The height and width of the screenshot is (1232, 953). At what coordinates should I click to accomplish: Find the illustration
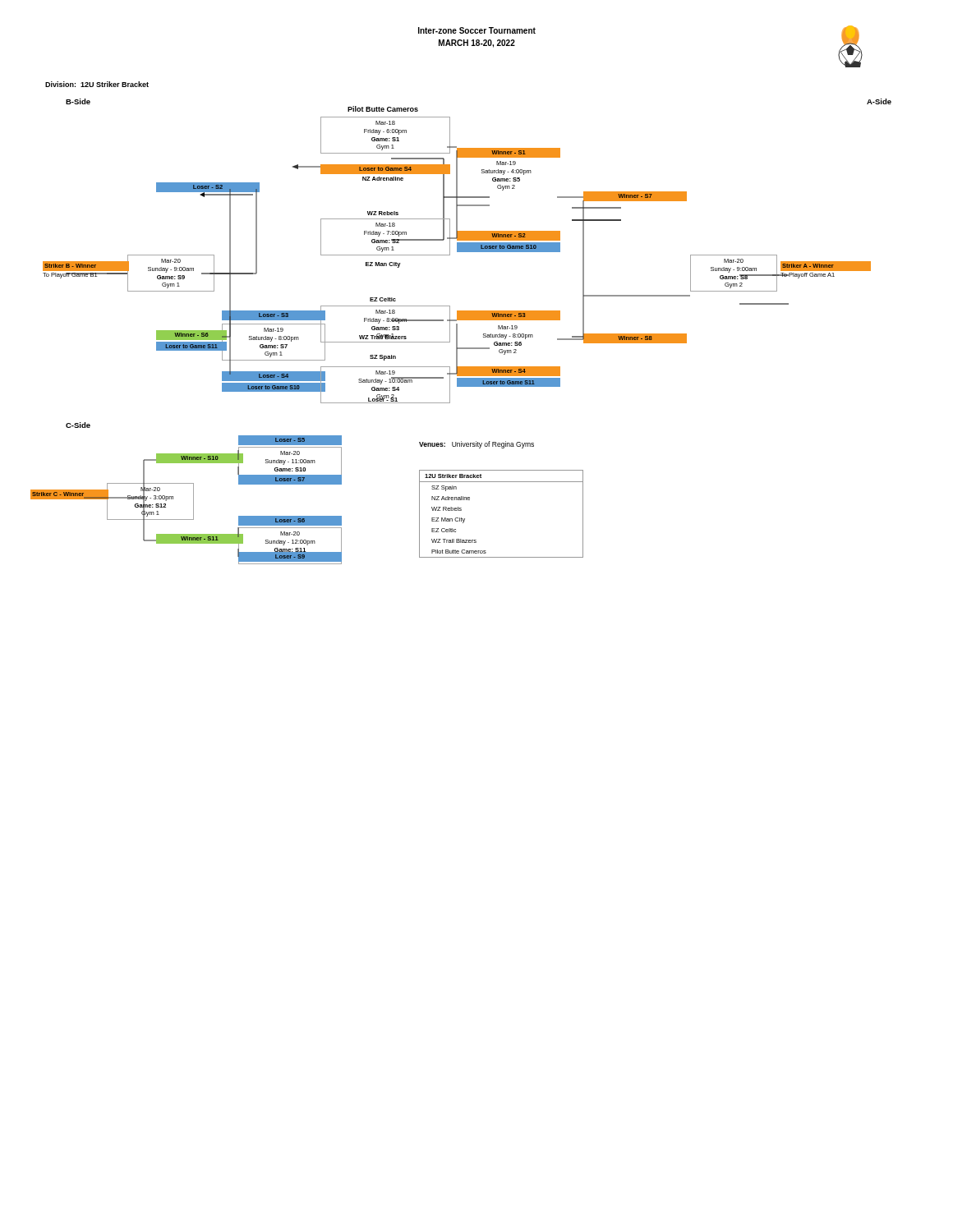pos(850,45)
